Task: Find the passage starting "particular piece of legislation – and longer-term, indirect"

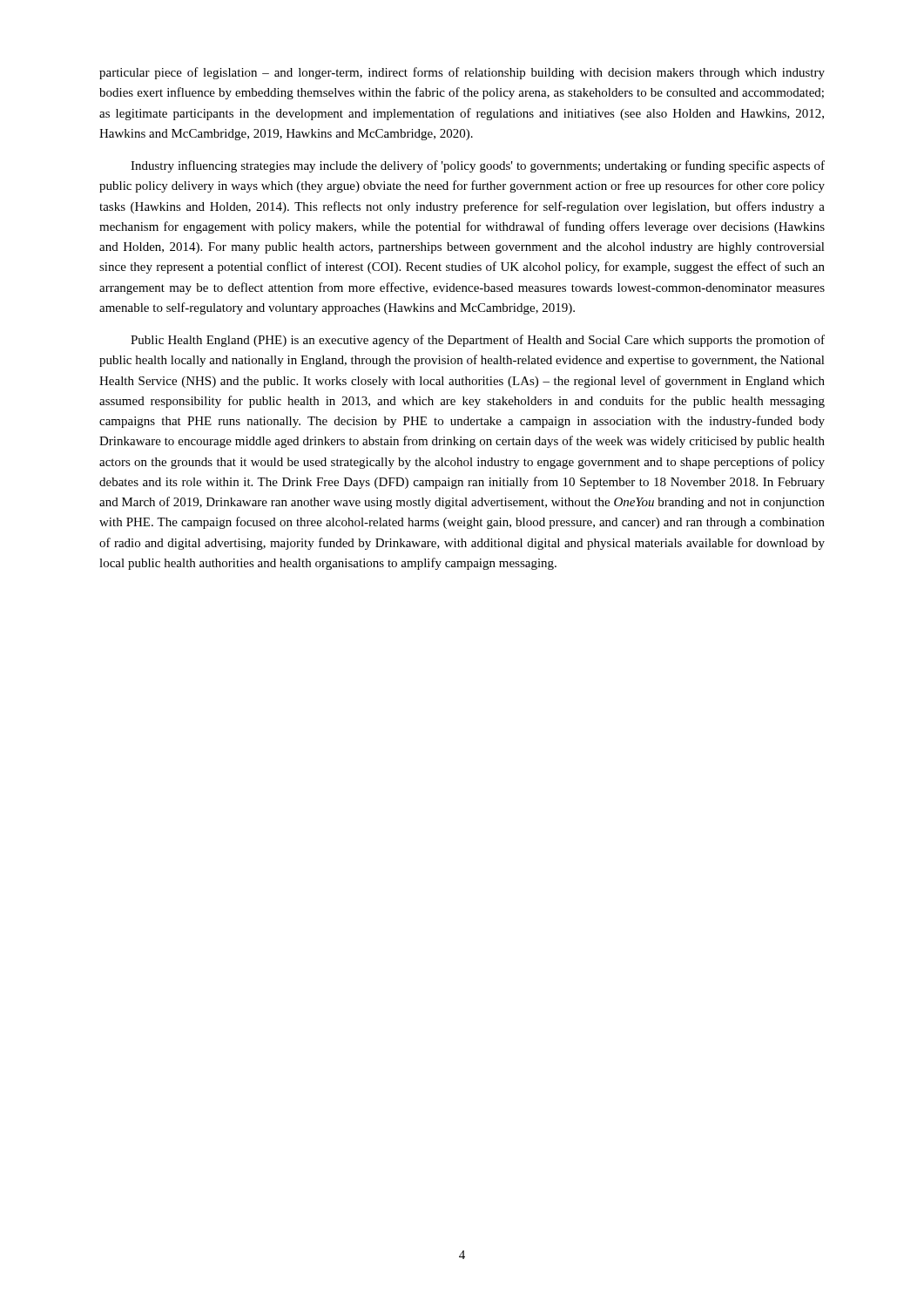Action: (462, 318)
